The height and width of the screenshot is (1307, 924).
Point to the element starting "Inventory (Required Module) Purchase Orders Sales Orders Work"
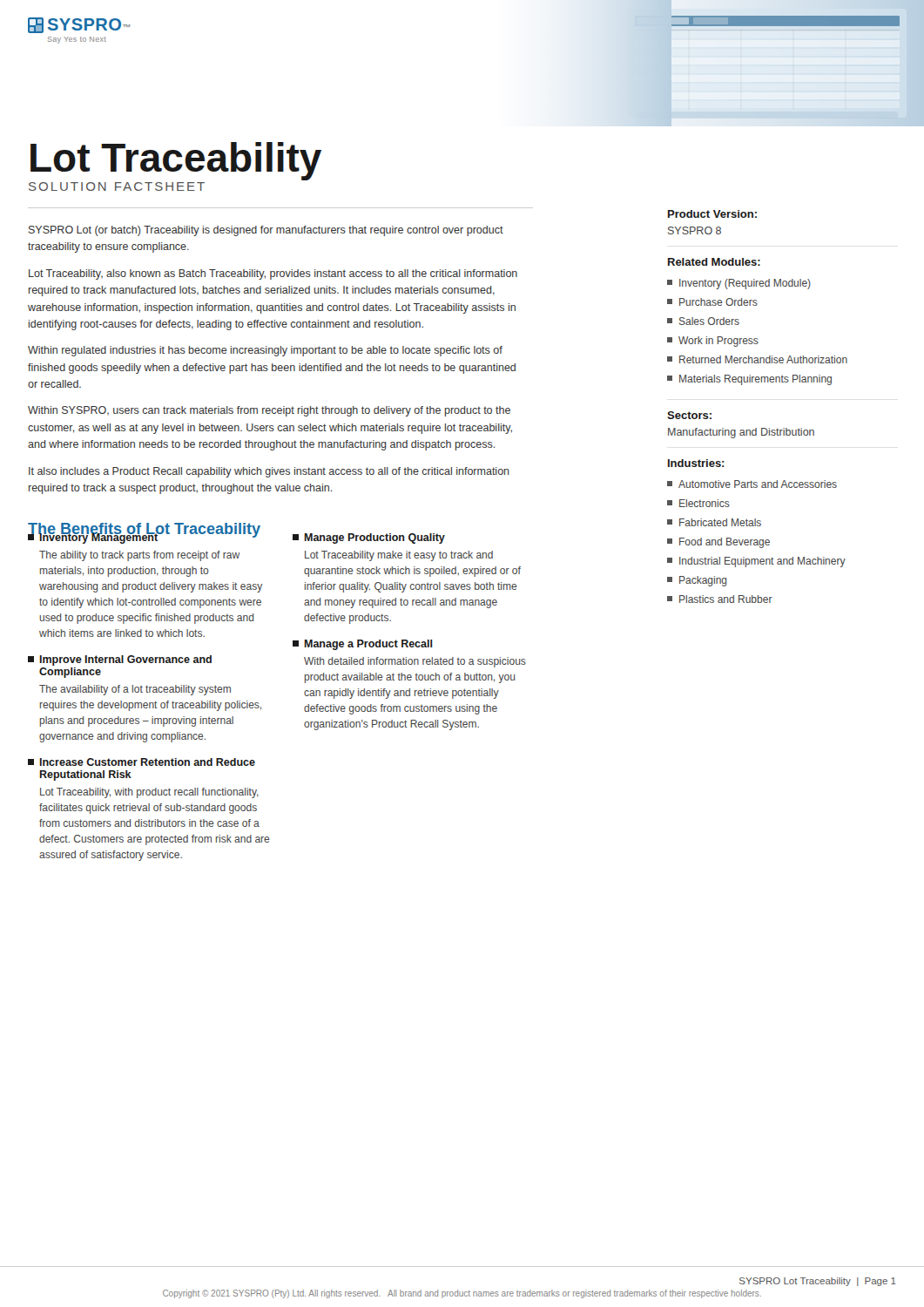tap(739, 284)
